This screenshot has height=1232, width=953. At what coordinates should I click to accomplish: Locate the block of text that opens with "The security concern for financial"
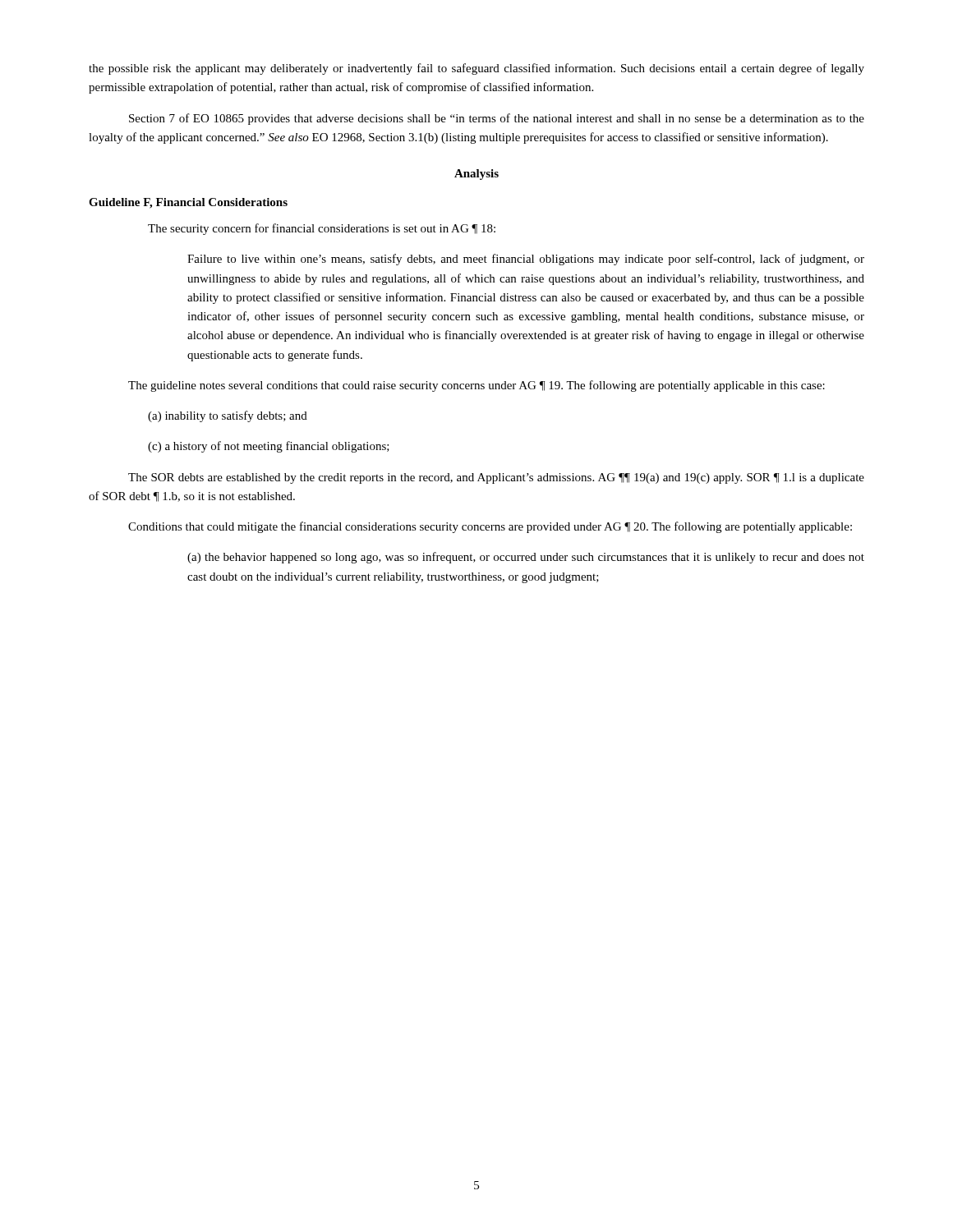(322, 228)
